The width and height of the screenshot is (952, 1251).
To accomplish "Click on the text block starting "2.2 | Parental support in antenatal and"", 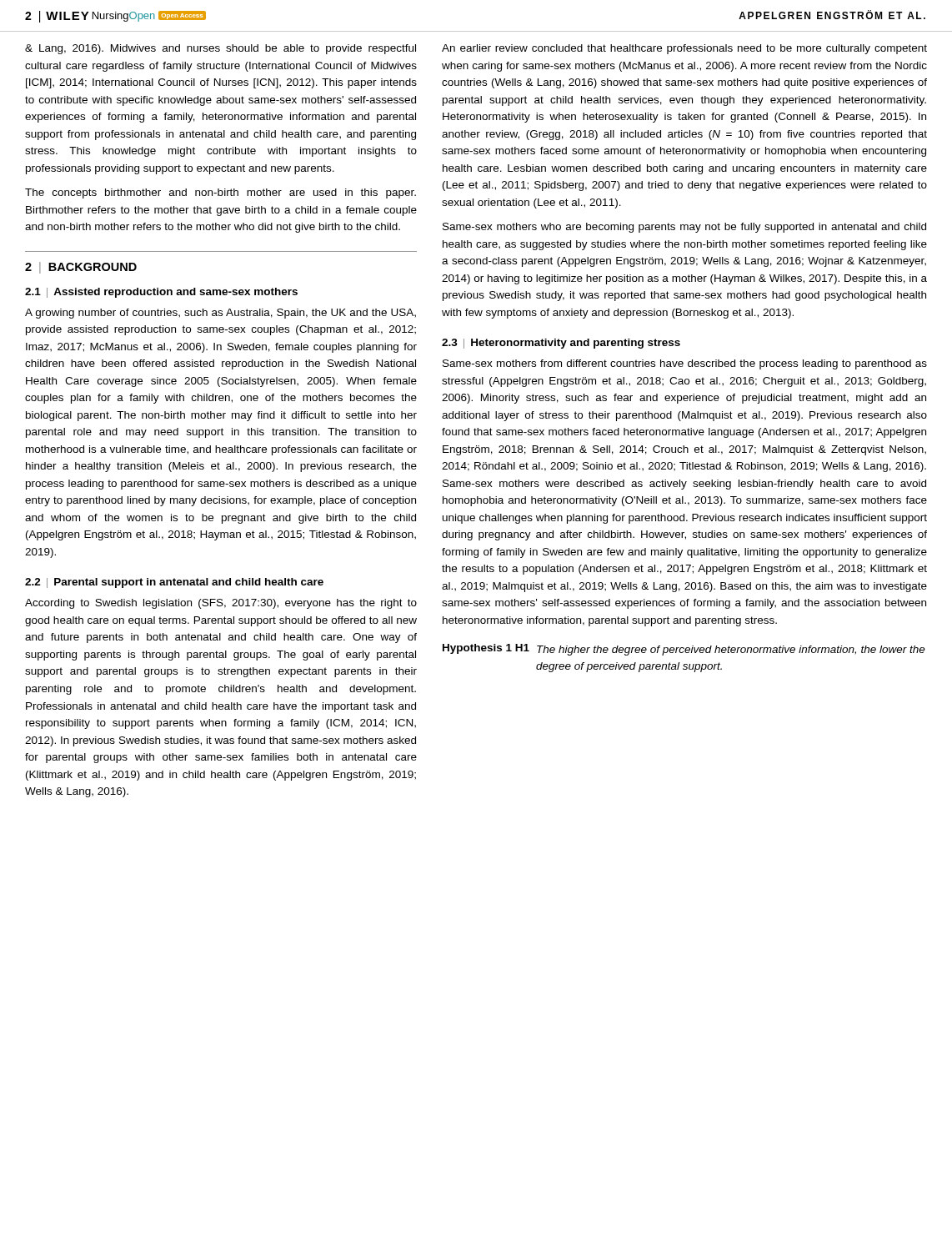I will [221, 582].
